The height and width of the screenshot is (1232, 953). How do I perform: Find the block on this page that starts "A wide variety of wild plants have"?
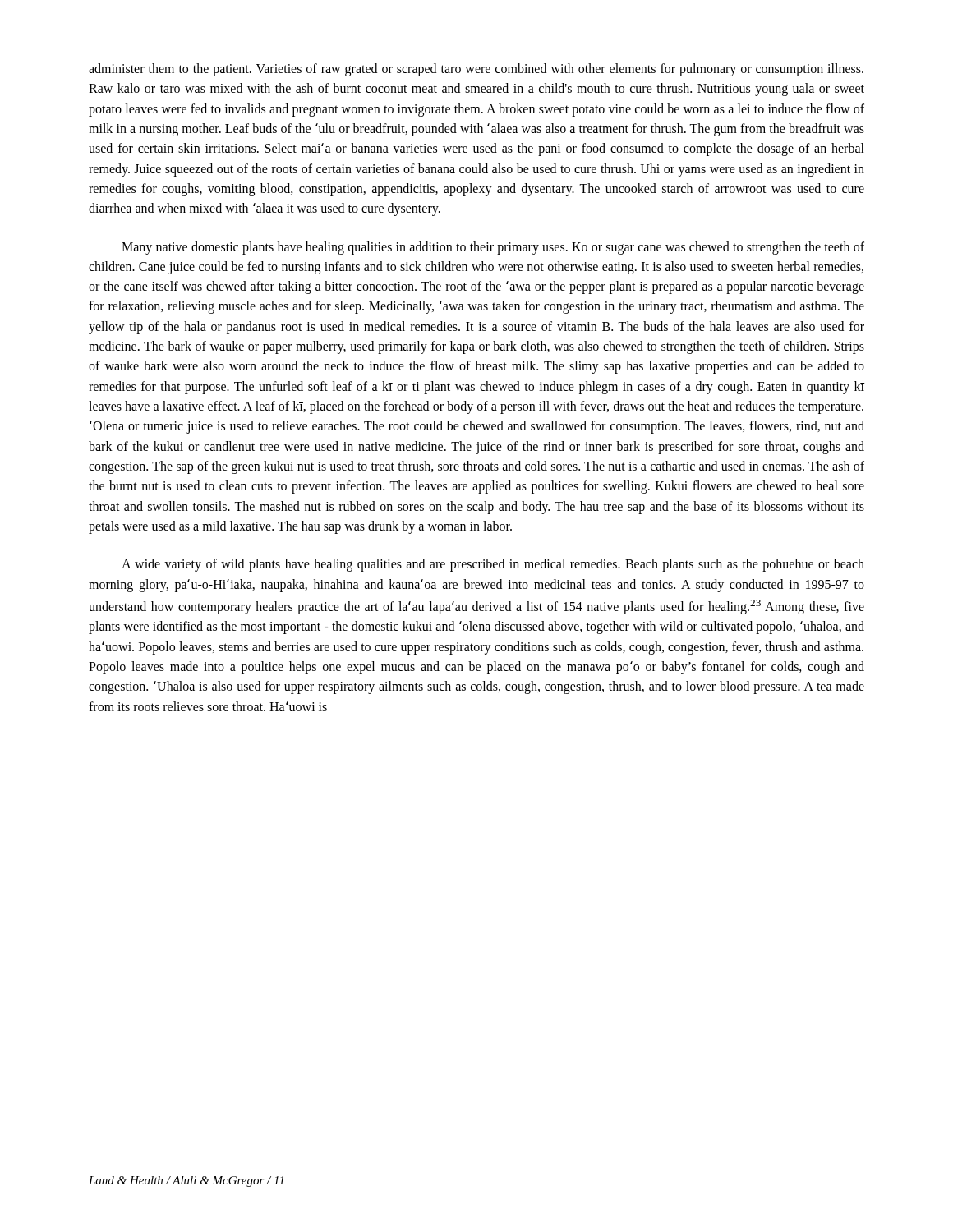point(476,635)
